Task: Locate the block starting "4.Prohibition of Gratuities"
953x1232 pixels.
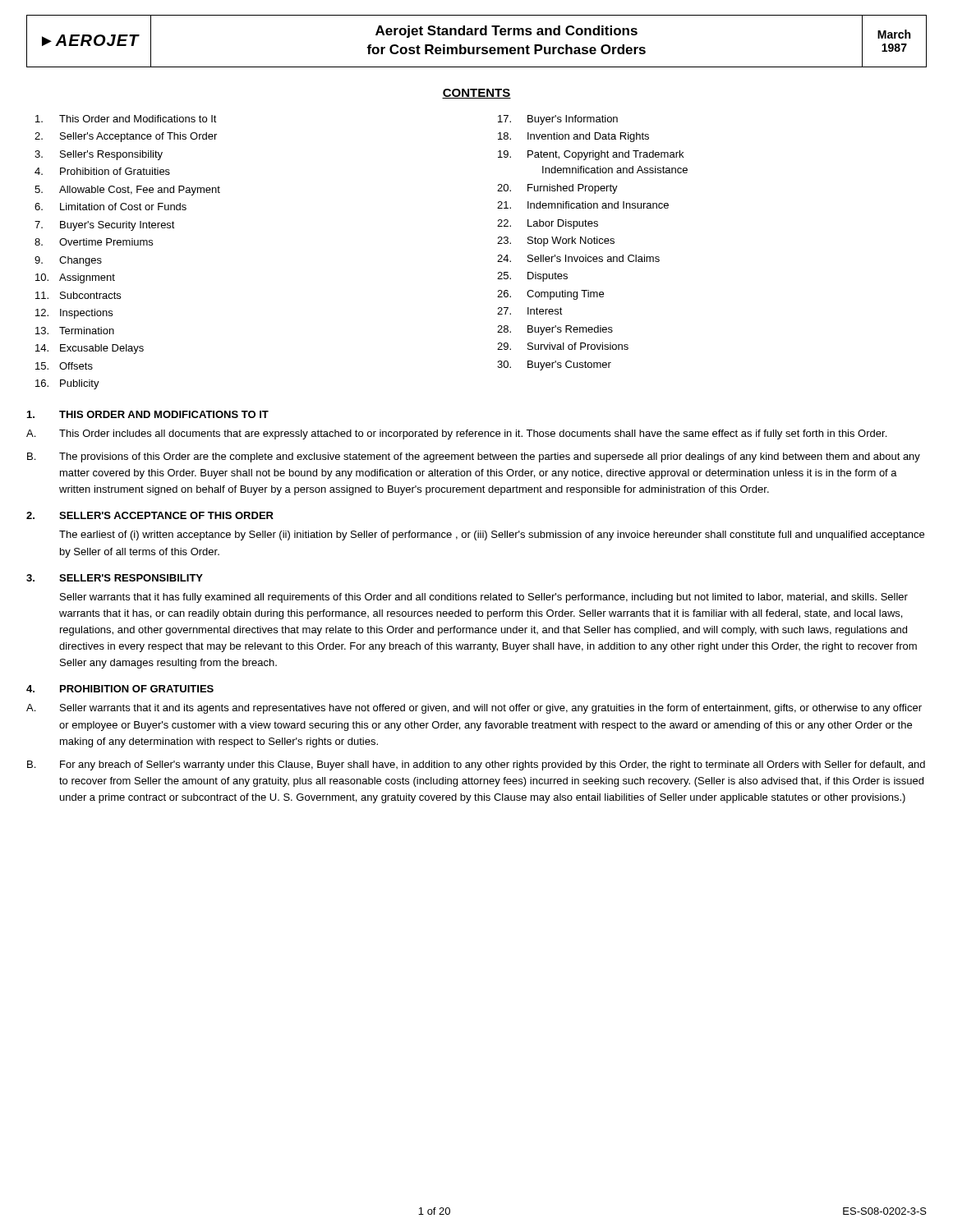Action: (x=102, y=172)
